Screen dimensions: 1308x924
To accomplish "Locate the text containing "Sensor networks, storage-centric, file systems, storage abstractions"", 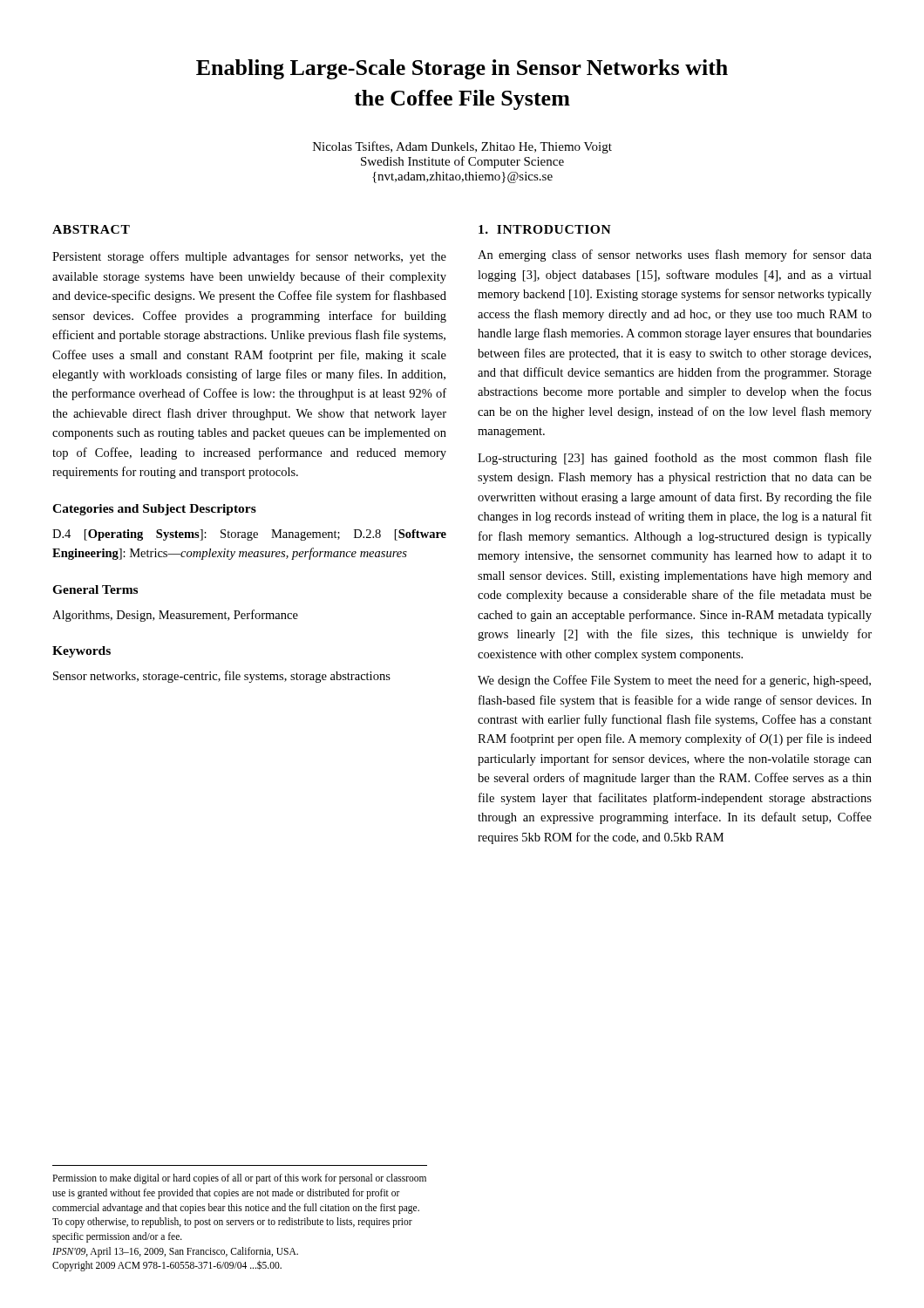I will click(249, 676).
